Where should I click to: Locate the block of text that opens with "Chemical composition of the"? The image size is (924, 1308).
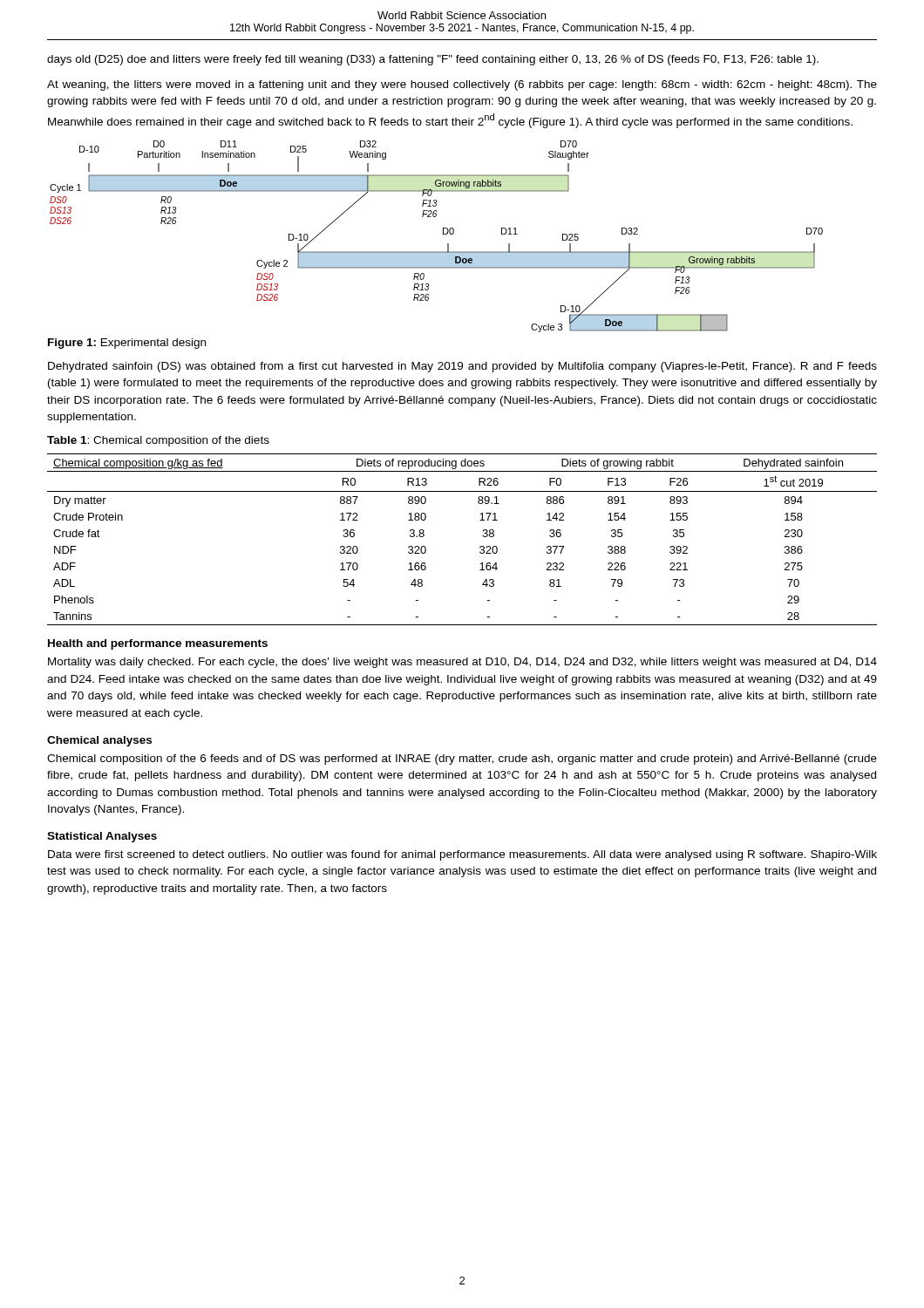coord(462,783)
